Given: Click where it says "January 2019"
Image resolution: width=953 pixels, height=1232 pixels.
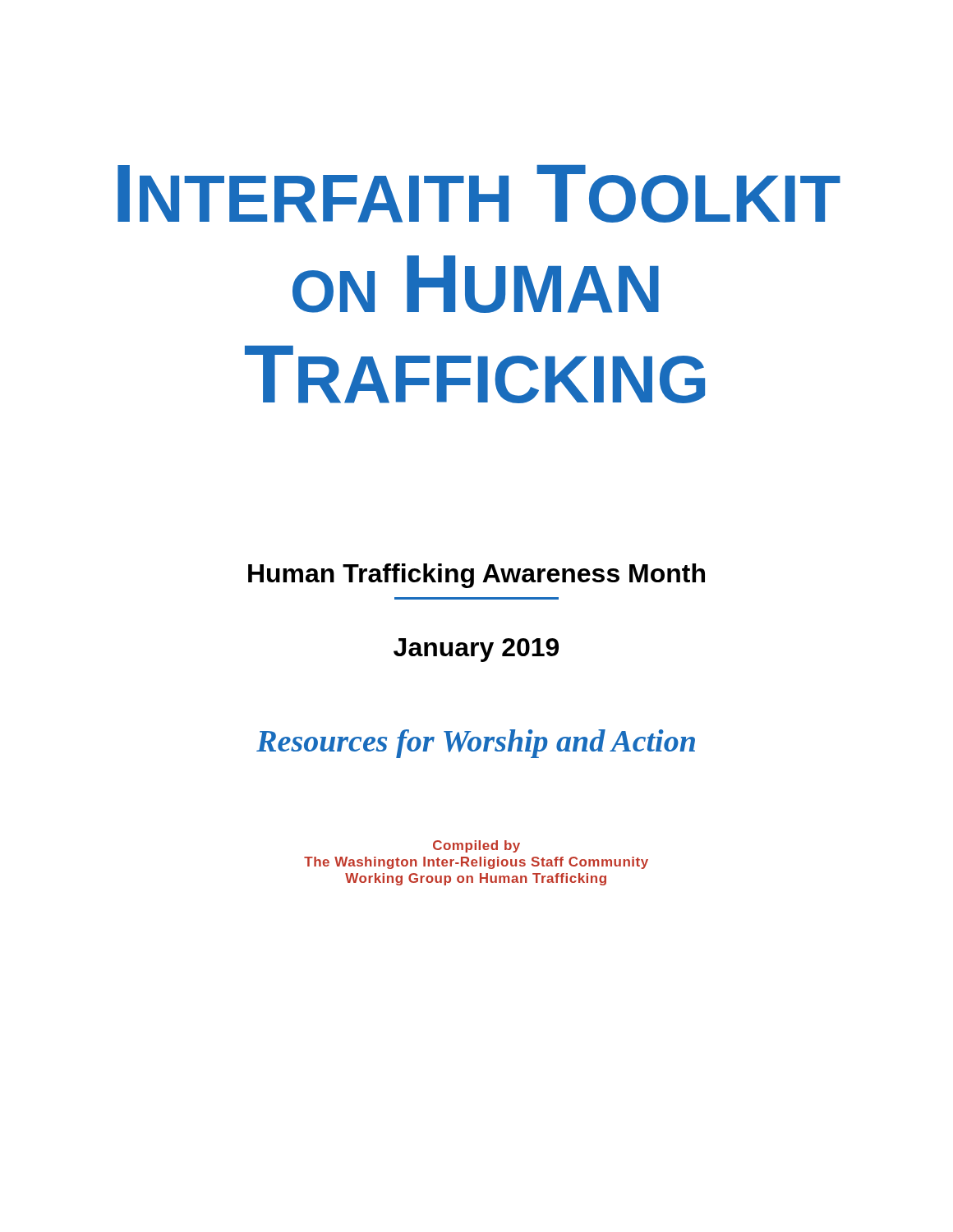Looking at the screenshot, I should (x=476, y=647).
